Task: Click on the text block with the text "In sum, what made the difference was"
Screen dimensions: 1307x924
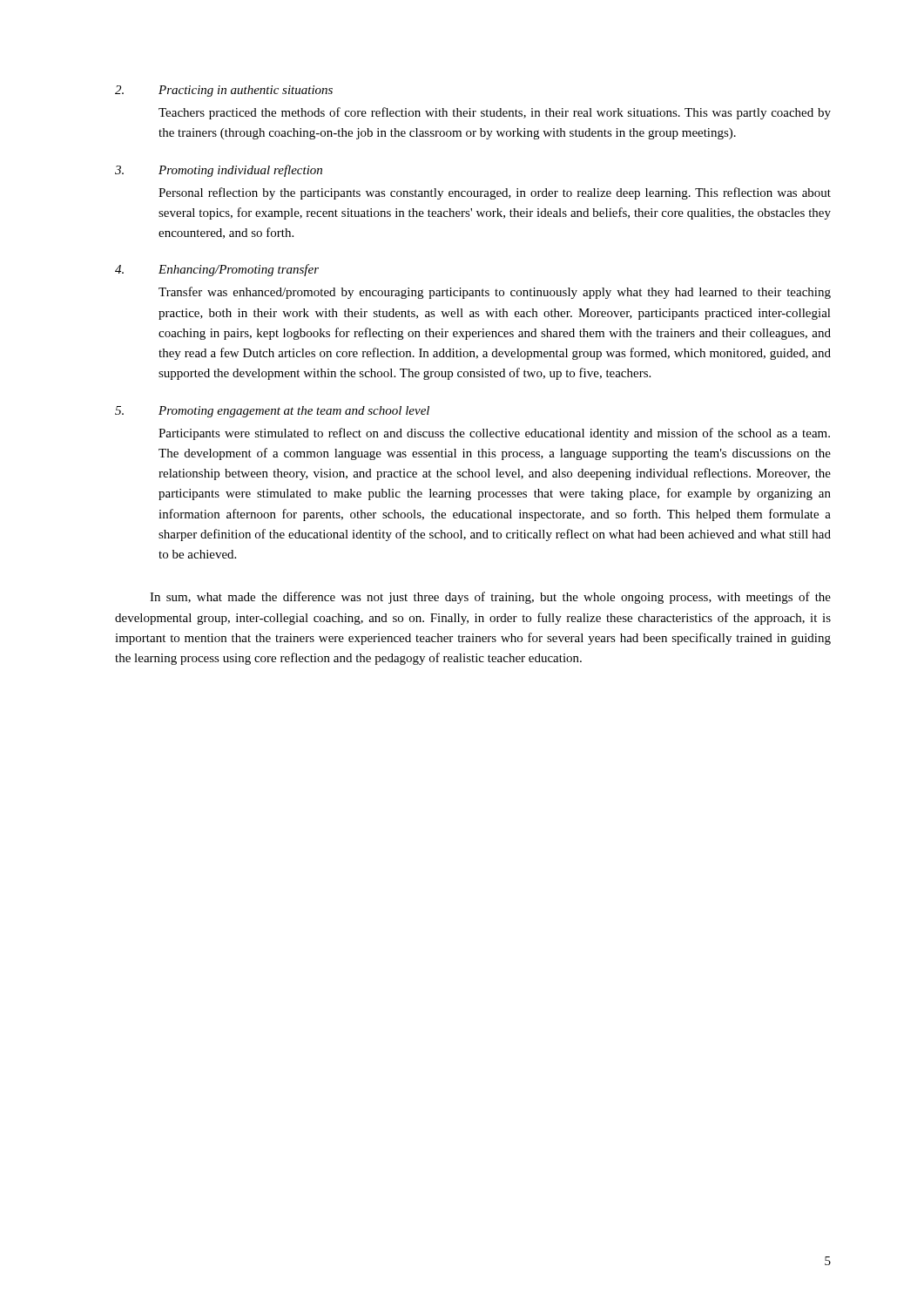Action: point(473,627)
